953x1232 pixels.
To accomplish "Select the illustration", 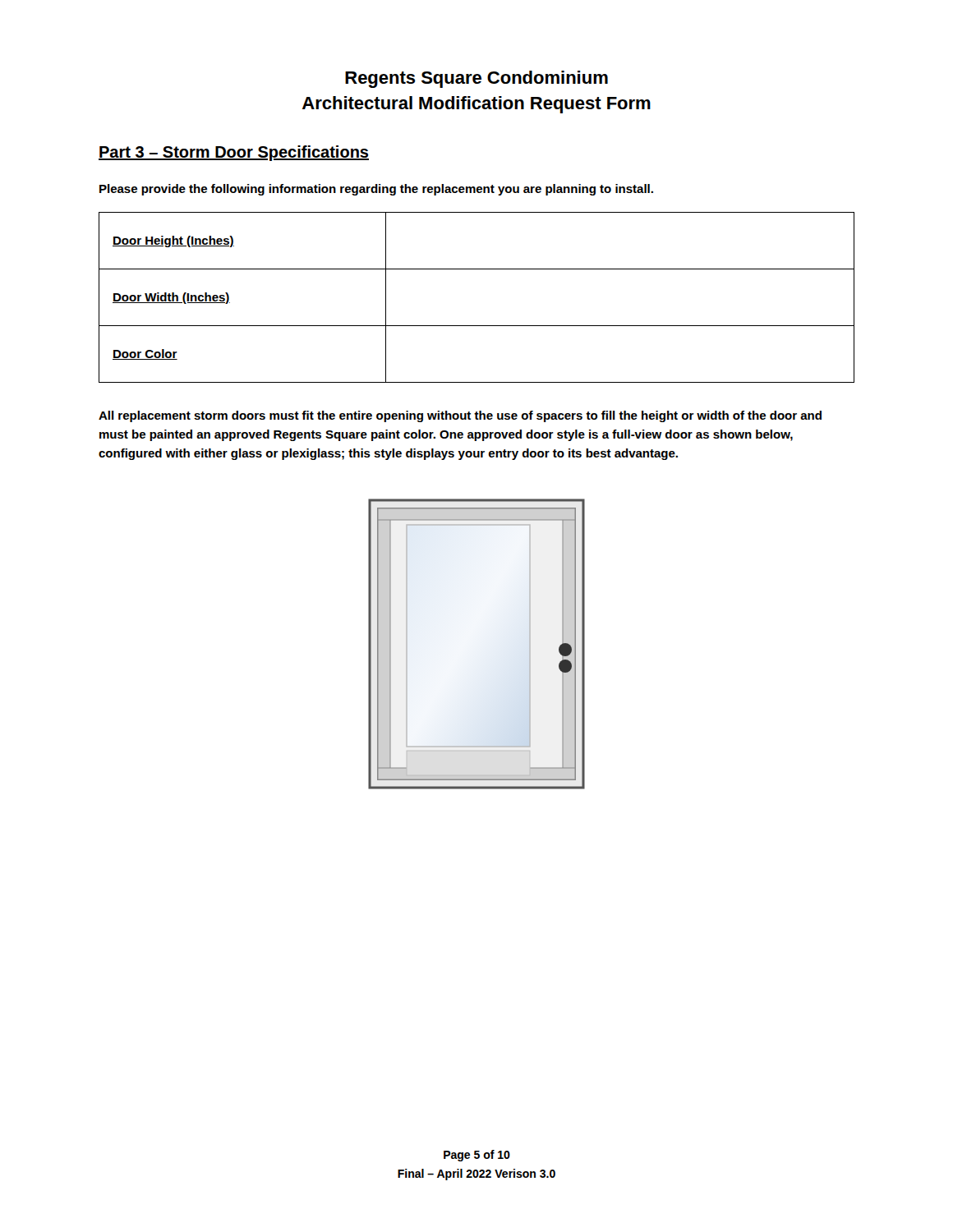I will [x=476, y=644].
